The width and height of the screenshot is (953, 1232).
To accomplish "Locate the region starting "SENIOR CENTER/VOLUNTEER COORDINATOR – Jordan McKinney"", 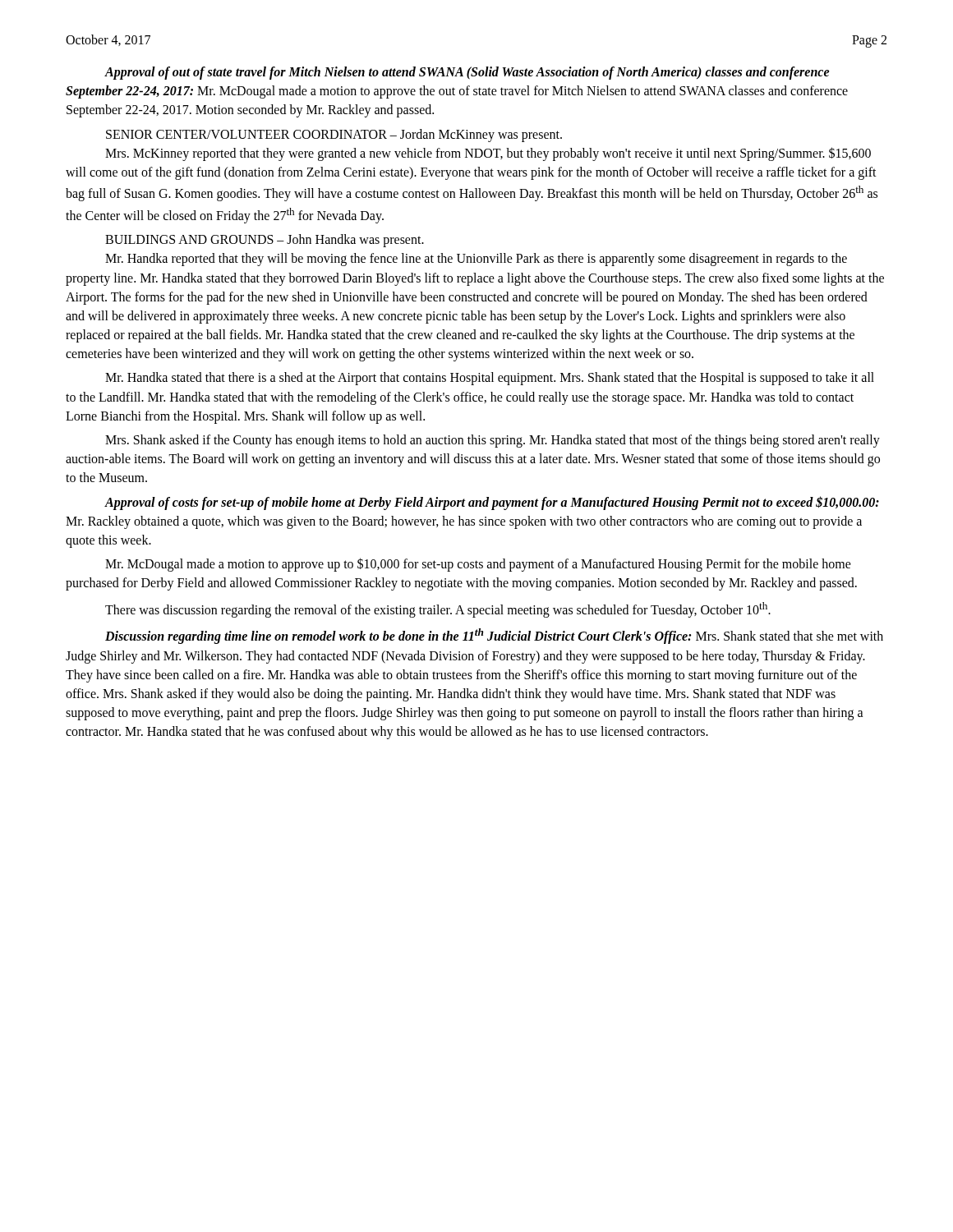I will click(334, 134).
